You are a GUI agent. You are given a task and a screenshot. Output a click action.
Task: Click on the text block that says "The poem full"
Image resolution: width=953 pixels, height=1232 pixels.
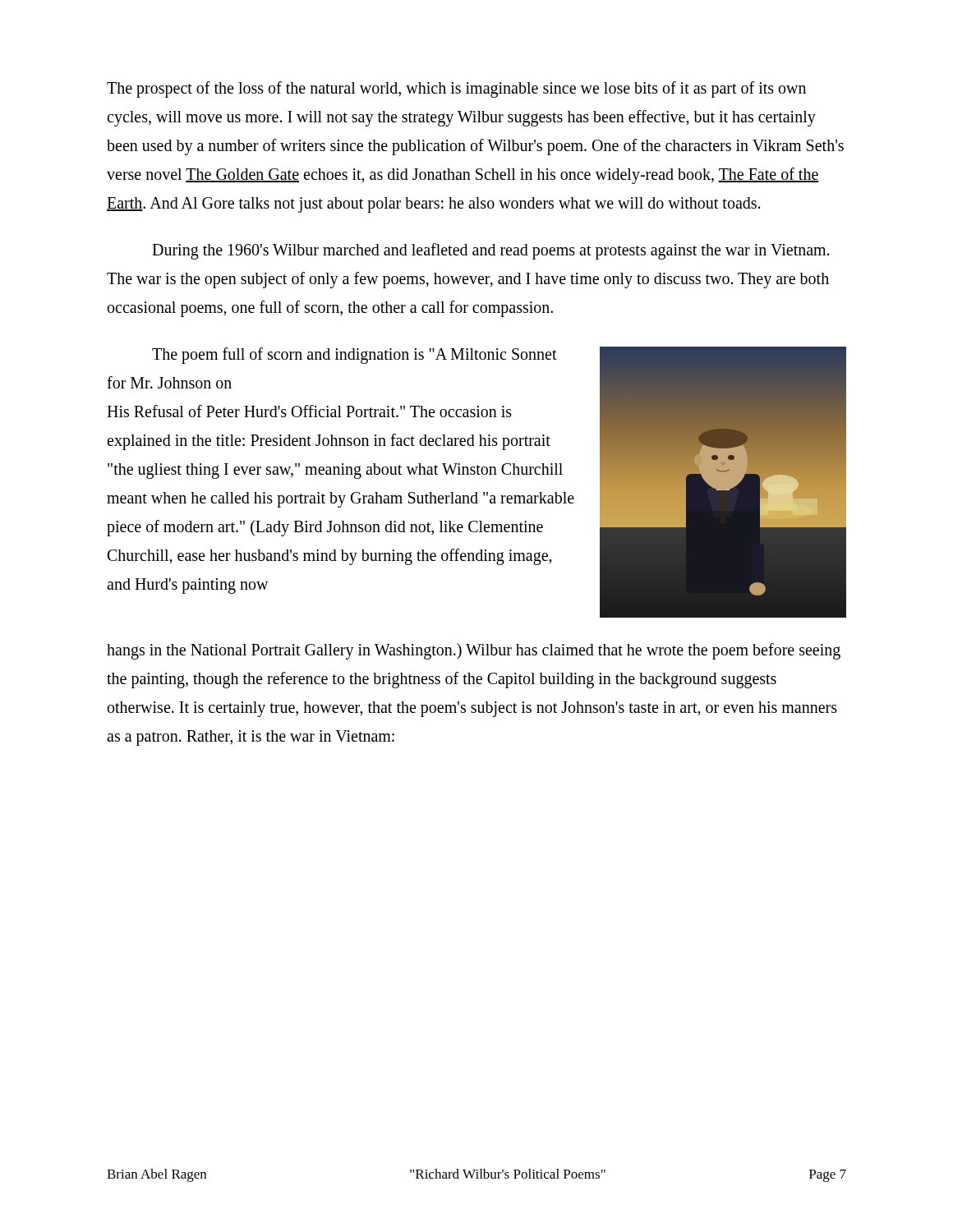click(476, 466)
